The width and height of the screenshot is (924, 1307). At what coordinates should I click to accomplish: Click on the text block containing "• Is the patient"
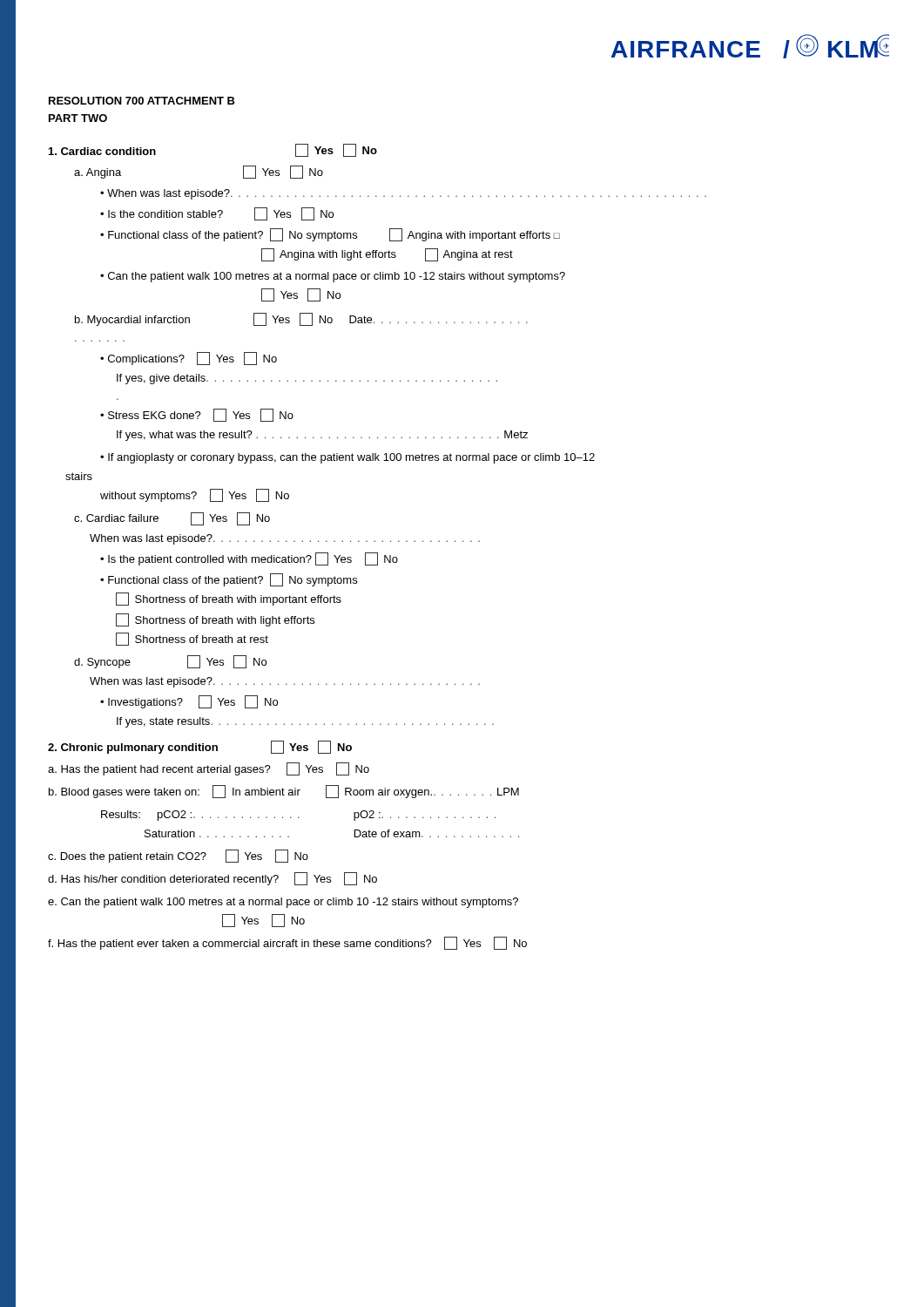[x=249, y=559]
